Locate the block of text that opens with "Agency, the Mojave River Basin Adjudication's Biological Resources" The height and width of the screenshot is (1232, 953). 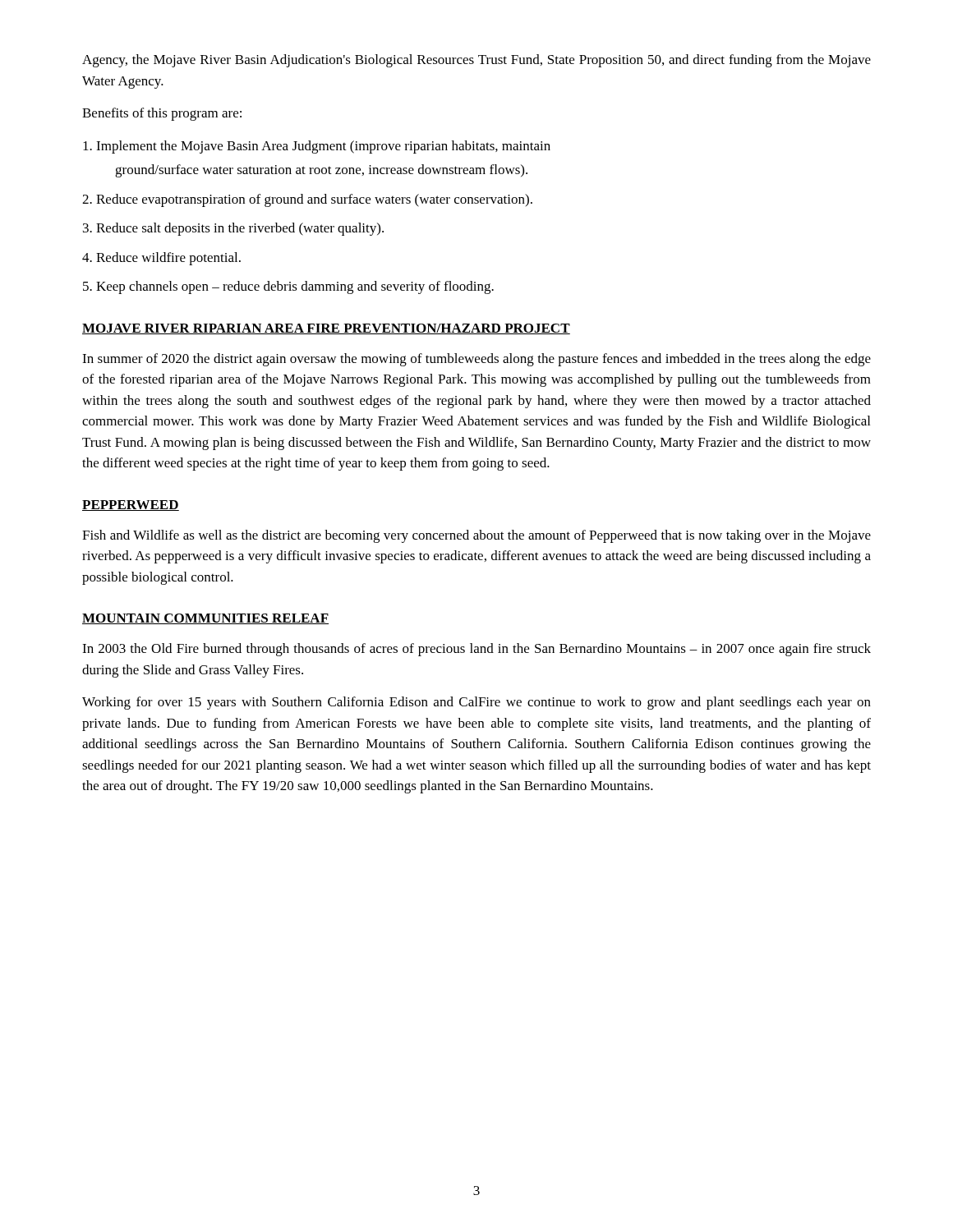pos(476,70)
